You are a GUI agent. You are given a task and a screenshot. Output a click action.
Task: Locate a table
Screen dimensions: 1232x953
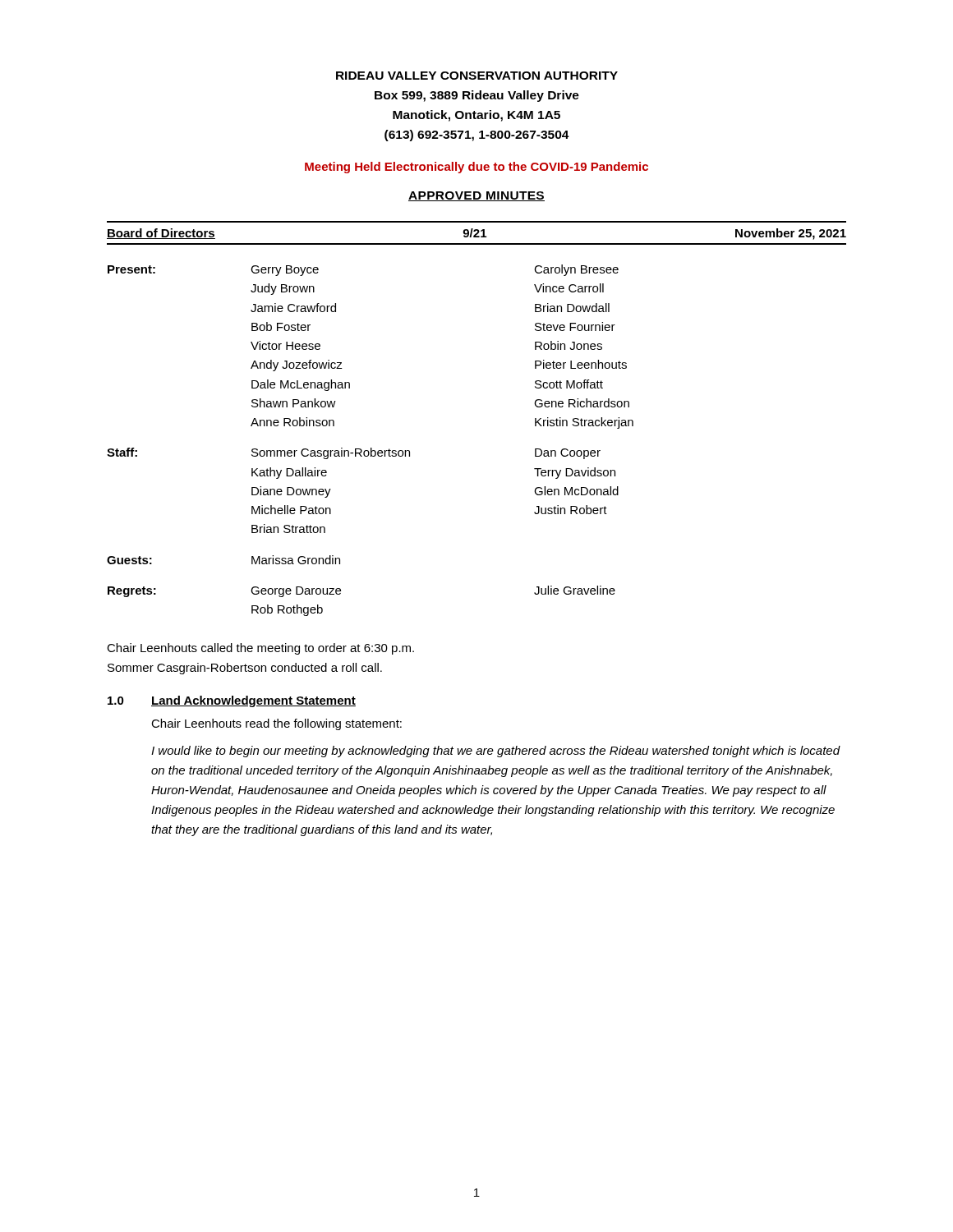click(x=476, y=426)
